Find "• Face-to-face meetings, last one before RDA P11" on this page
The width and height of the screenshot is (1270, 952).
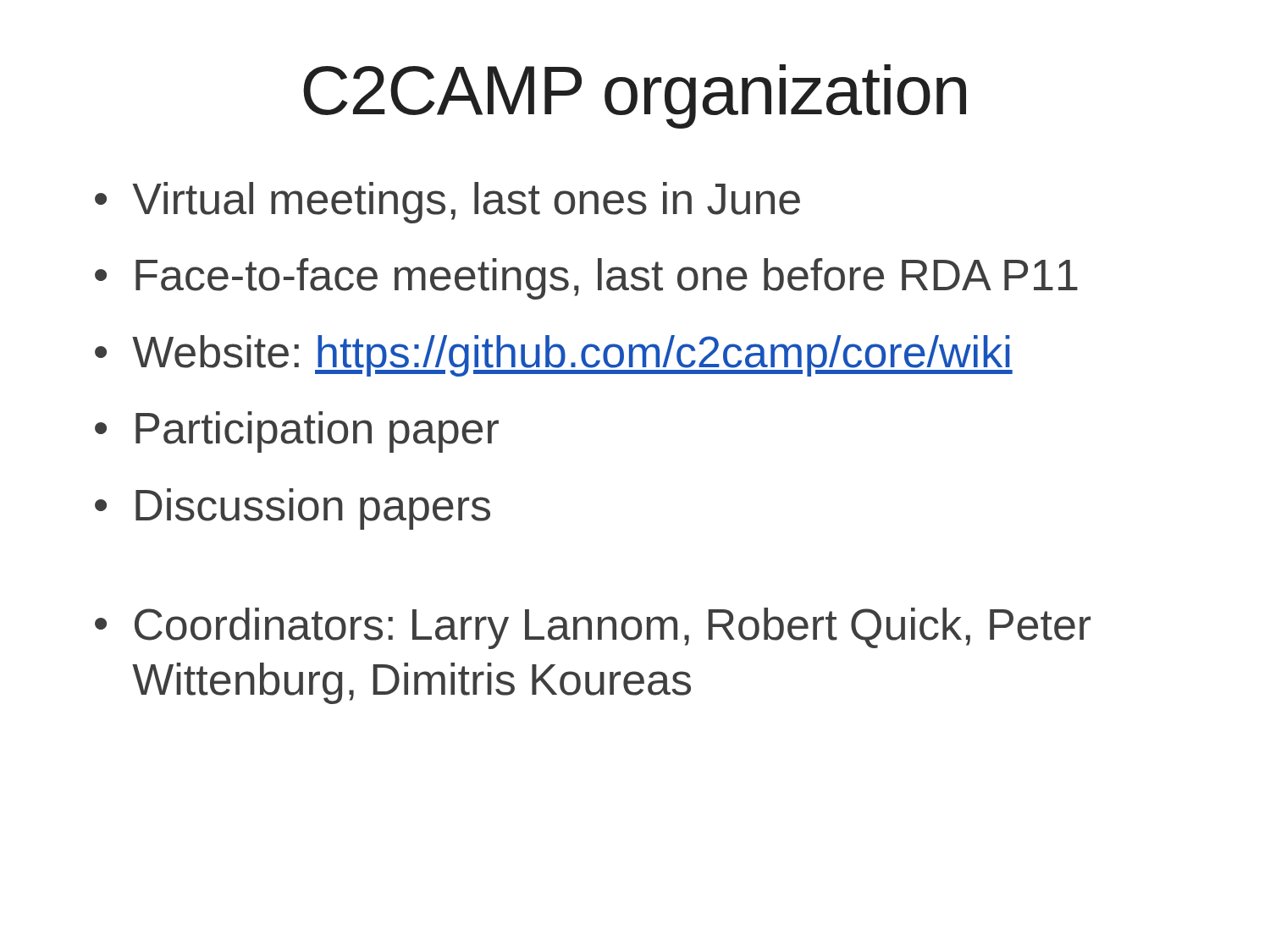click(586, 276)
